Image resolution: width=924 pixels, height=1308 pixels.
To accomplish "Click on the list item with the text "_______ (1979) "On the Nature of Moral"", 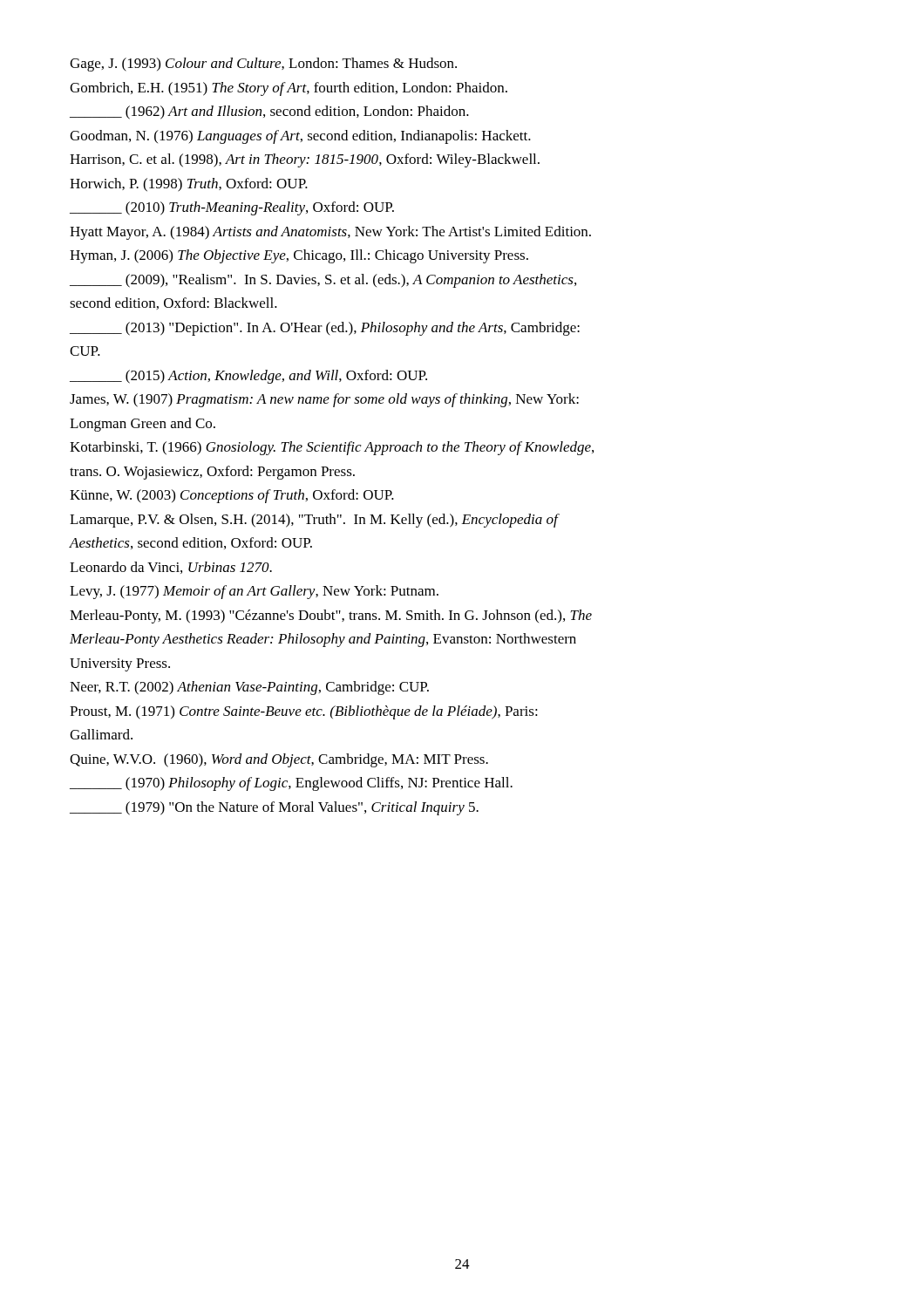I will pos(462,807).
